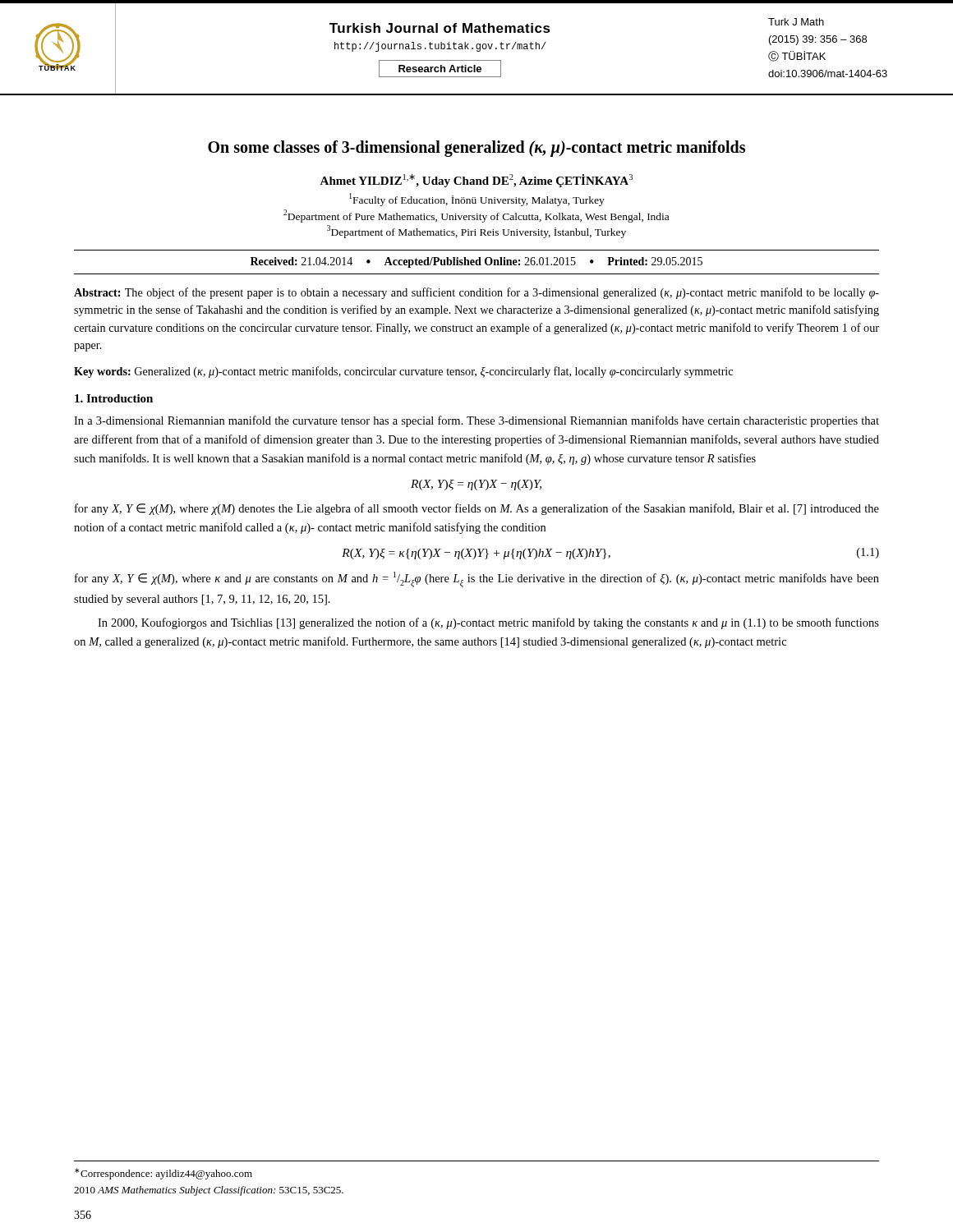Click the passage that begins "2Department of Pure Mathematics, University of Calcutta, Kolkata,"

[x=476, y=215]
